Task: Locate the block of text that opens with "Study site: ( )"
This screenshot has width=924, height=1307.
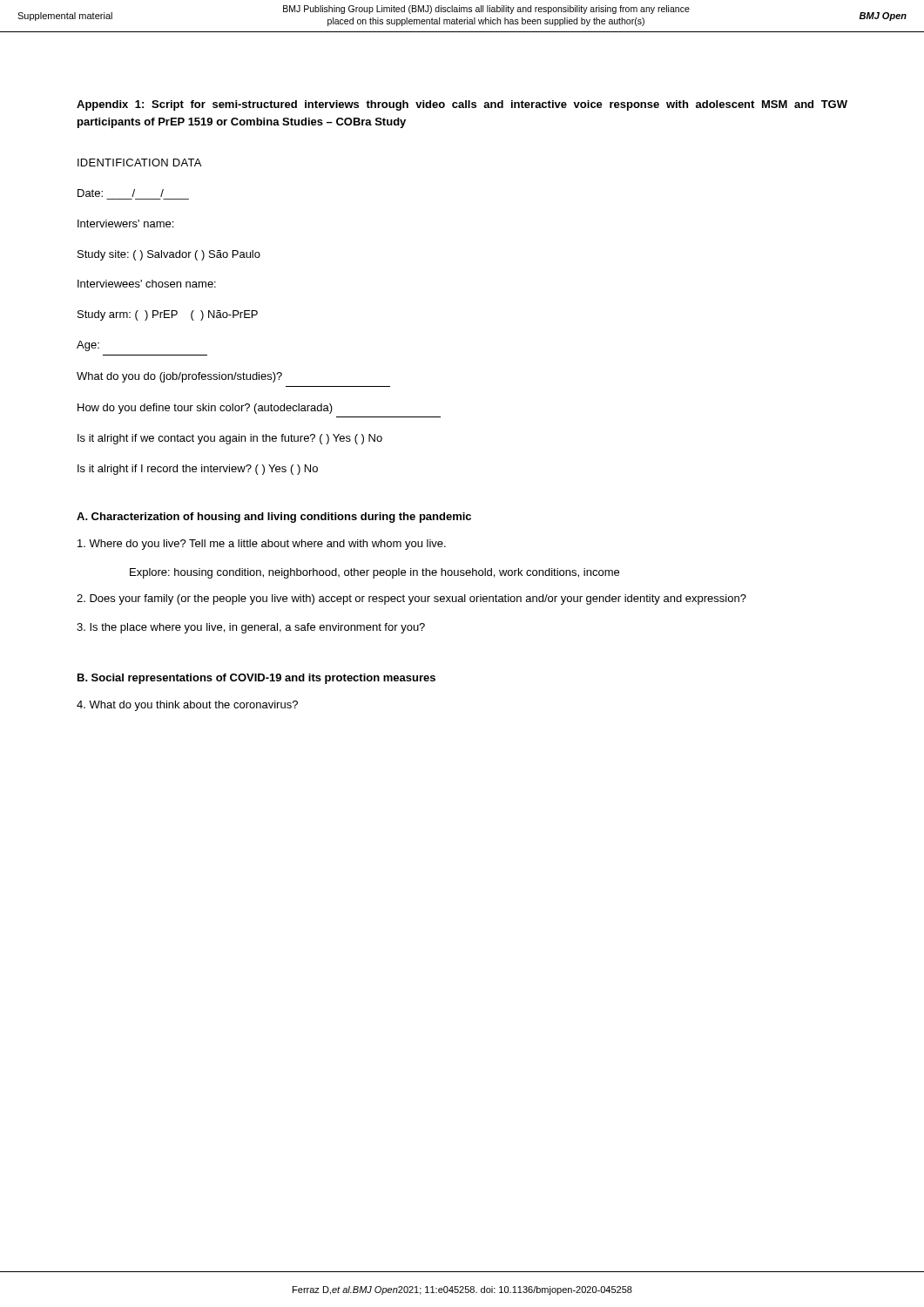Action: click(x=168, y=254)
